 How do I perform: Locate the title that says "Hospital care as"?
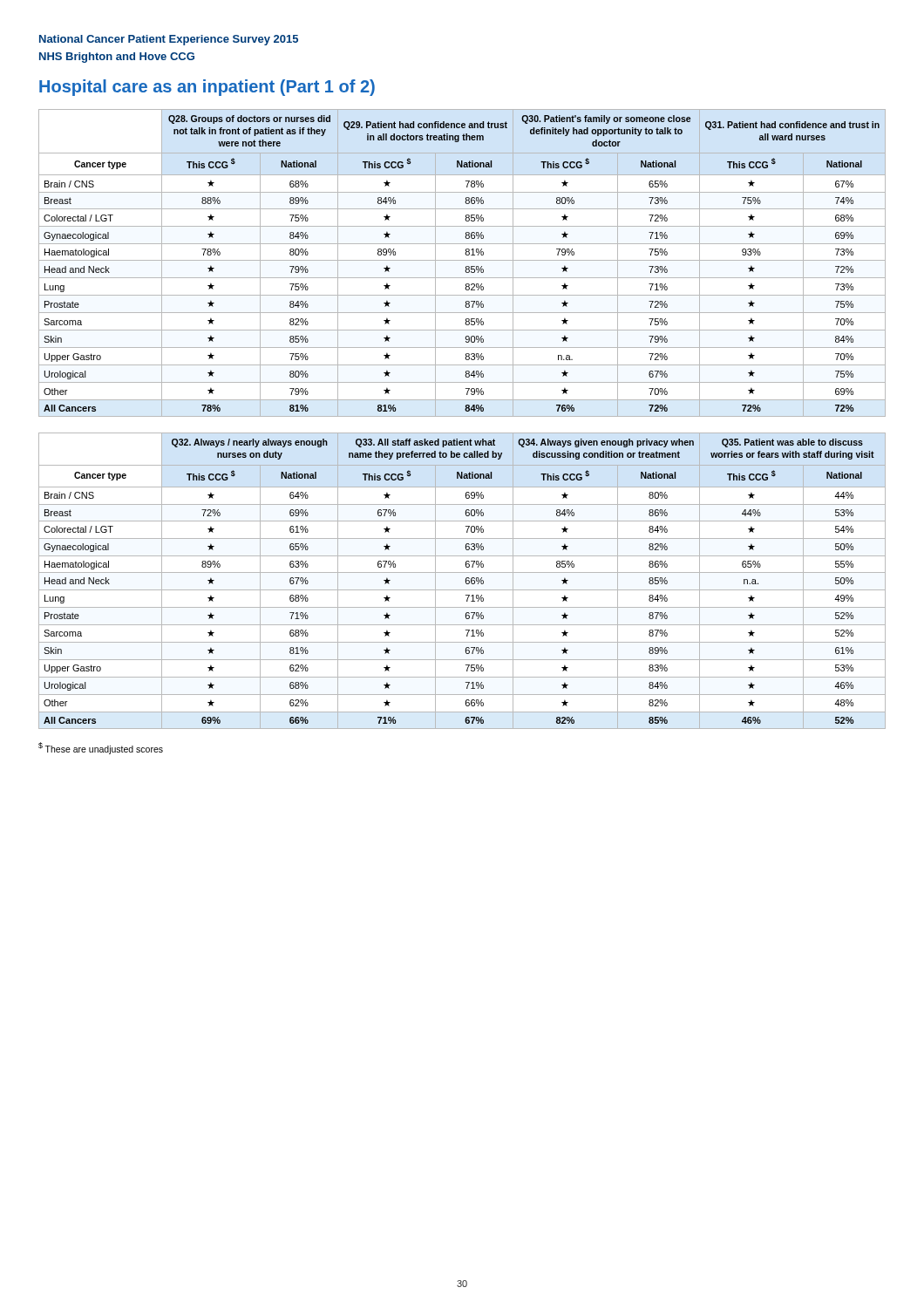pos(207,88)
